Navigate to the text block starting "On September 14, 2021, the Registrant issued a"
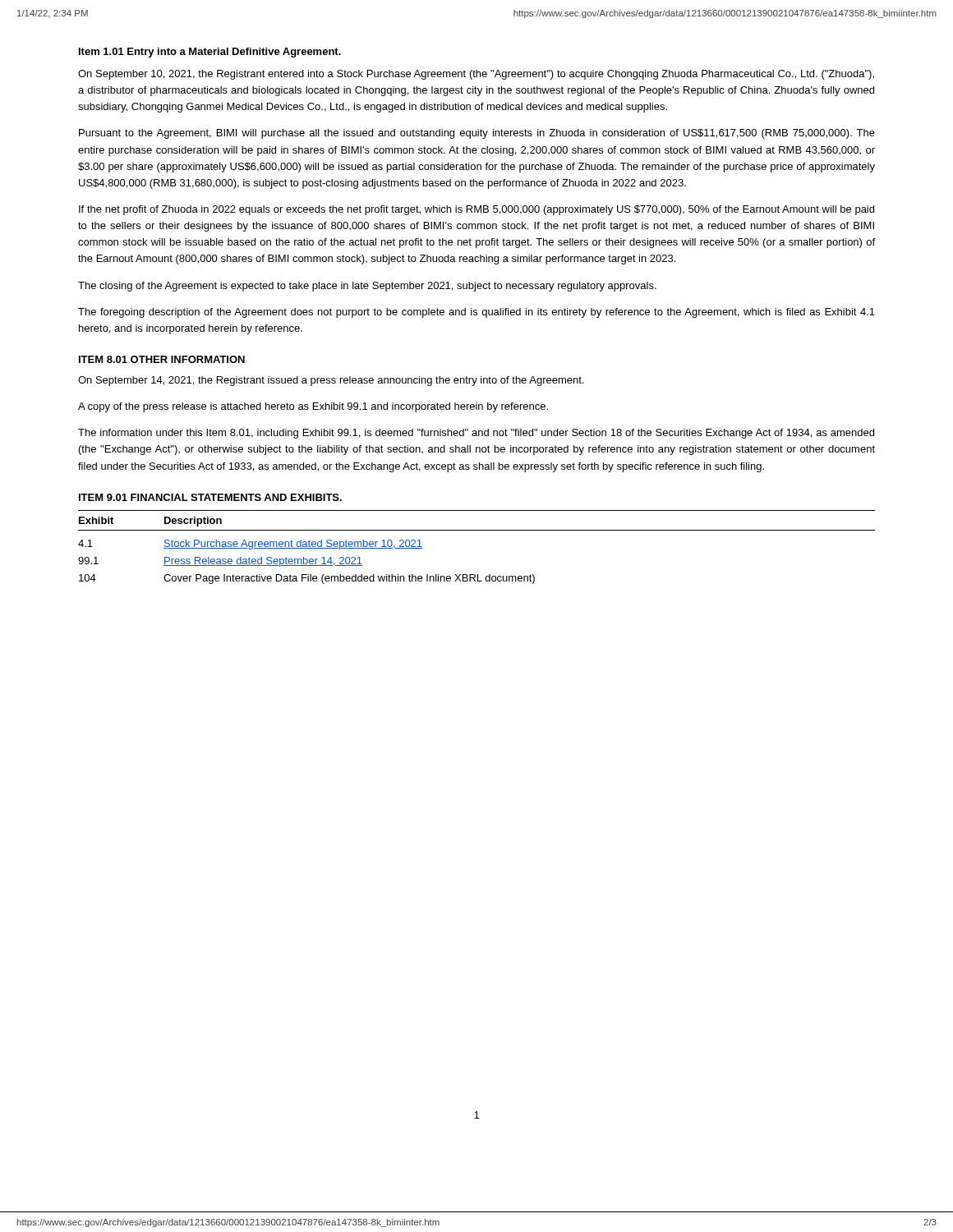The width and height of the screenshot is (953, 1232). point(331,380)
